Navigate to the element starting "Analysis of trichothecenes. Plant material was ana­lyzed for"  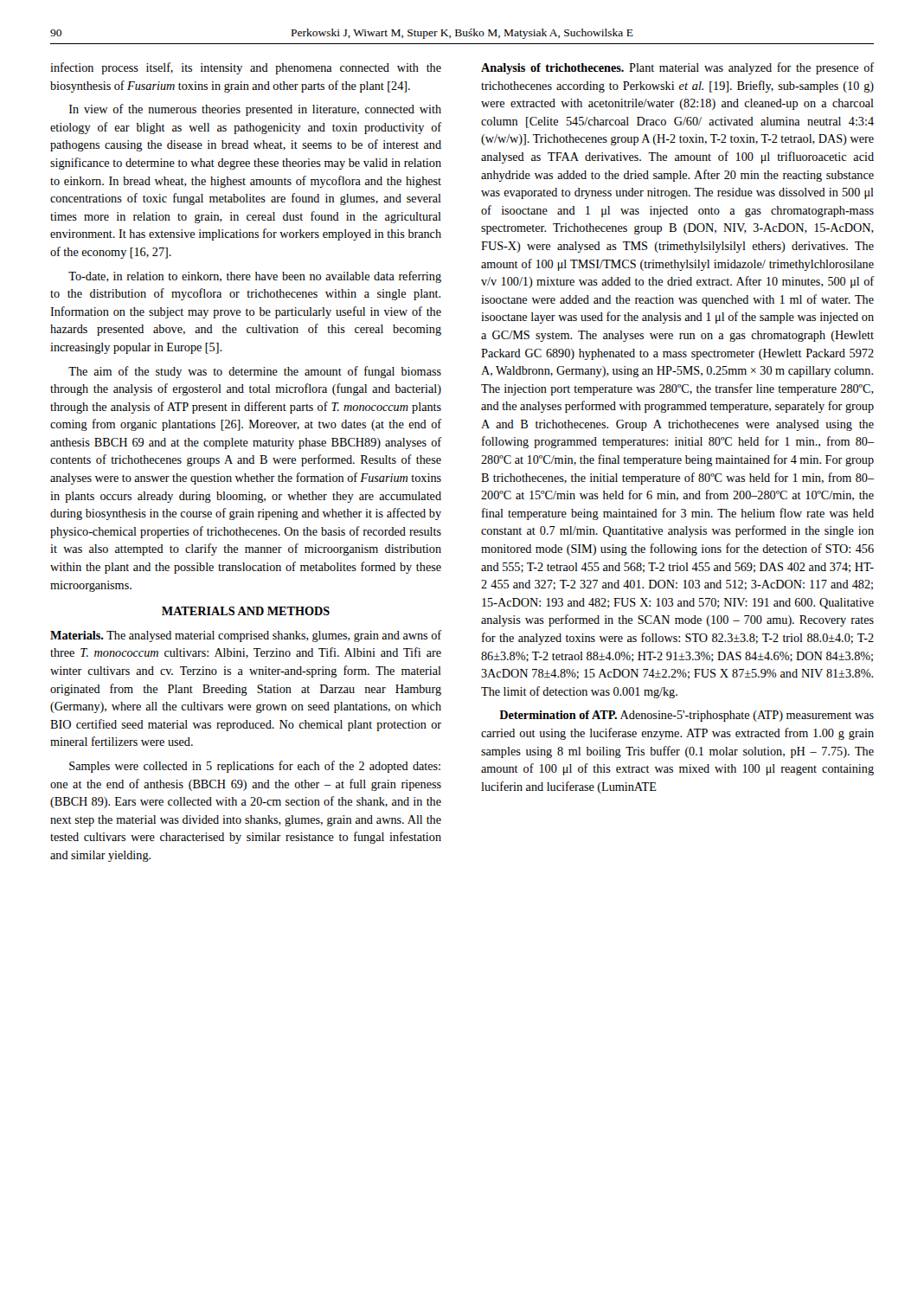[x=677, y=427]
